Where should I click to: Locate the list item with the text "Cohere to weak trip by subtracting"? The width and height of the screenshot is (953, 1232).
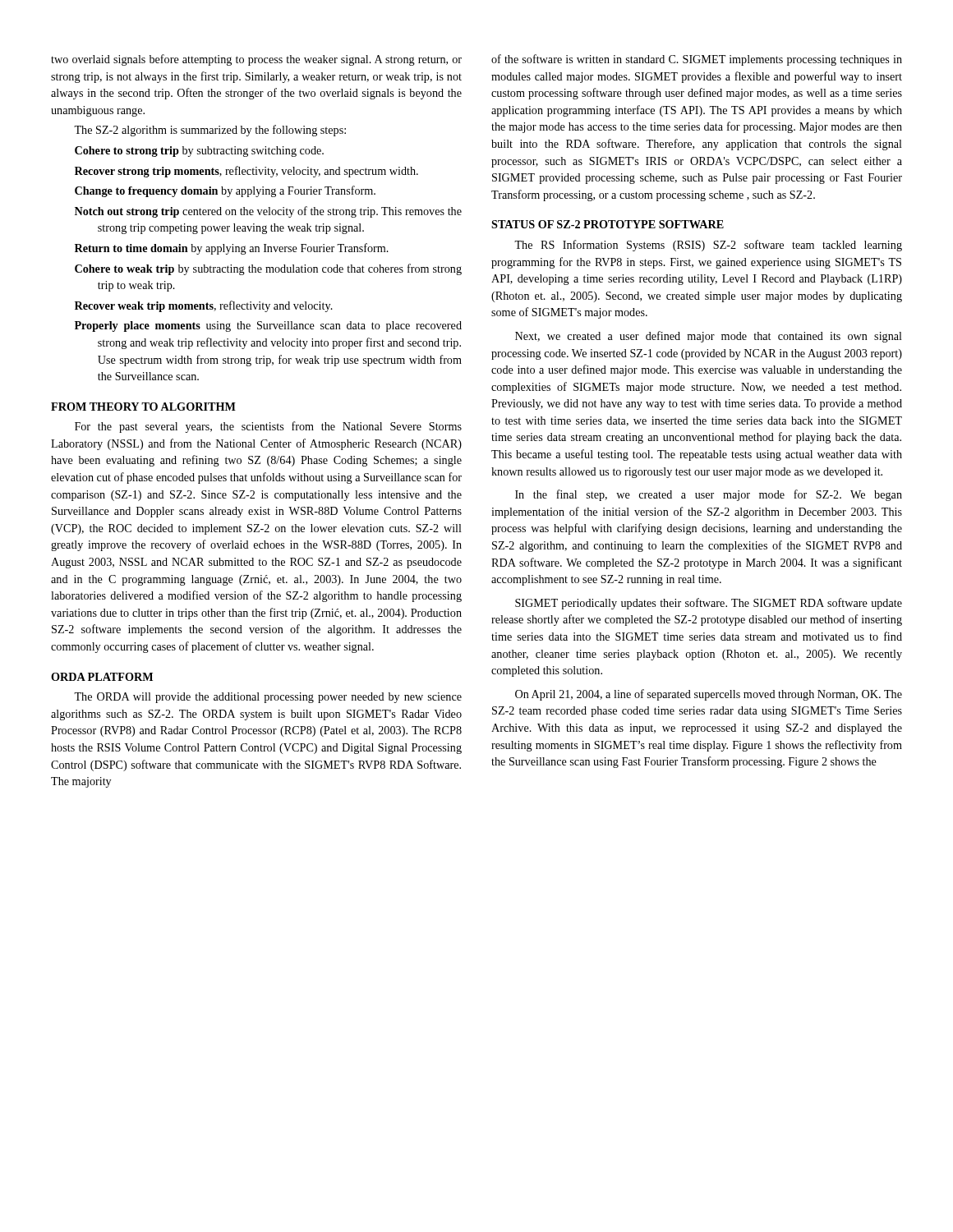click(x=268, y=277)
